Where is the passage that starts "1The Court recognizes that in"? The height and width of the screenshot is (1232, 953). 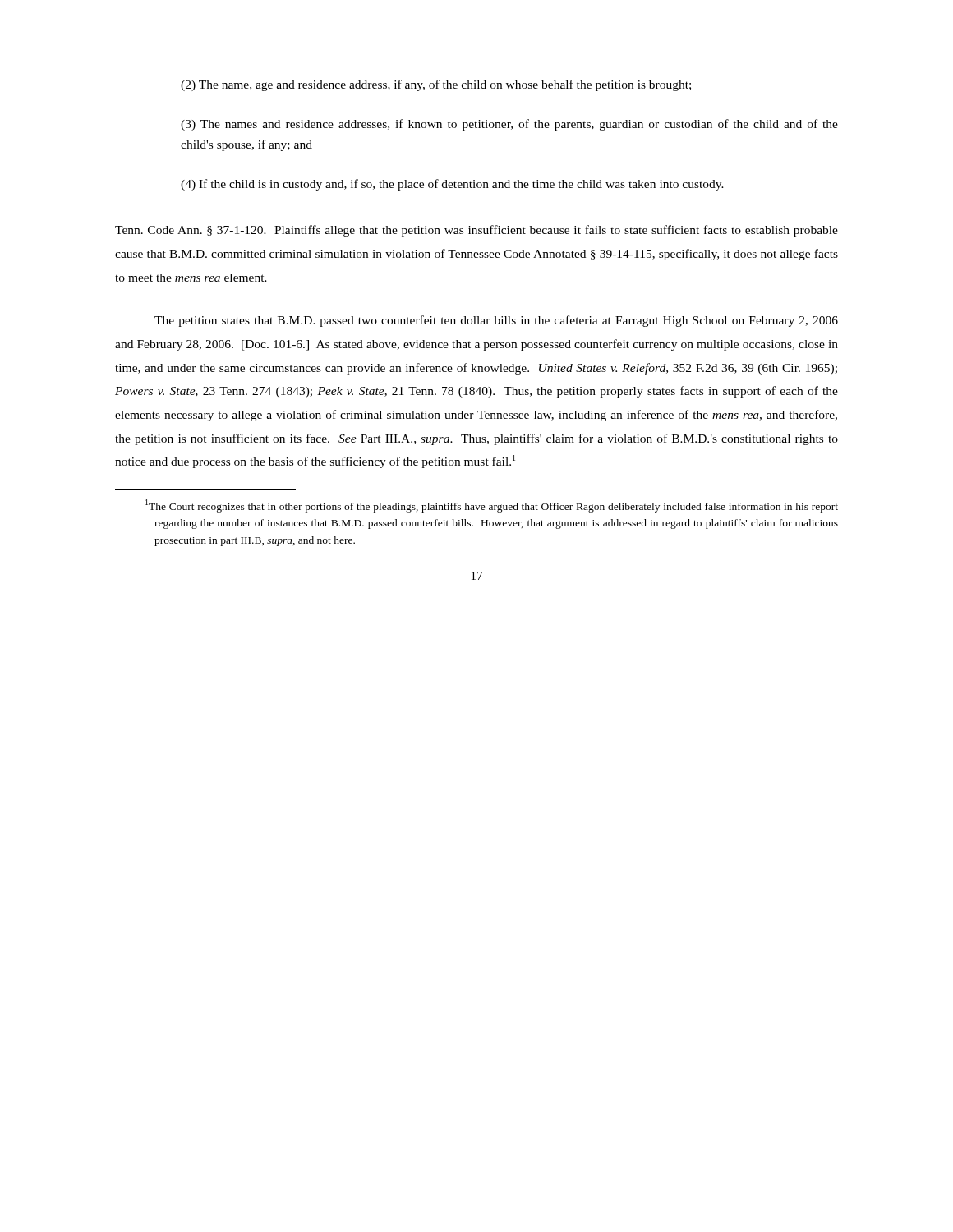click(x=491, y=522)
